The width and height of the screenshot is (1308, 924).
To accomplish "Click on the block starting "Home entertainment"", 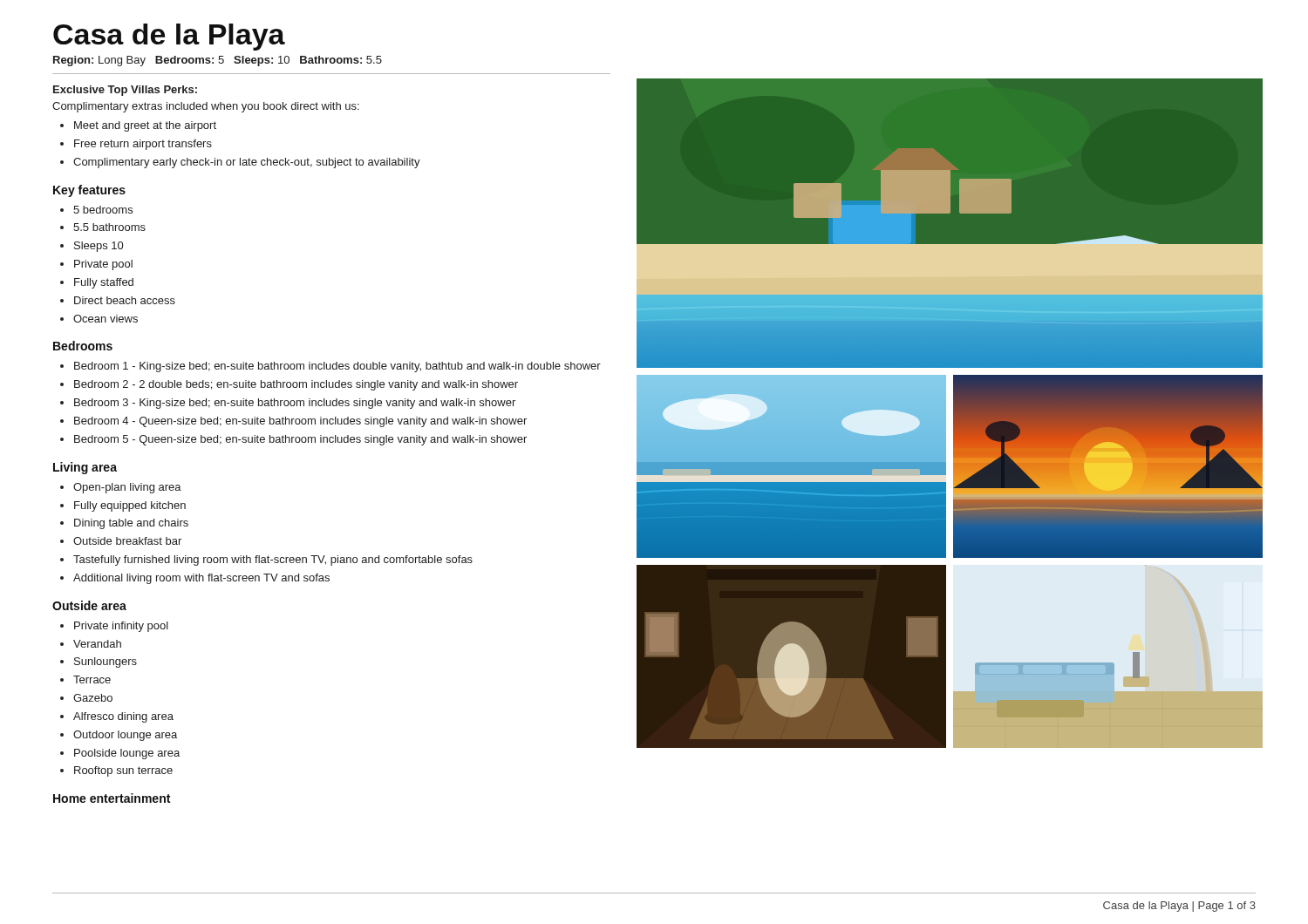I will (x=111, y=799).
